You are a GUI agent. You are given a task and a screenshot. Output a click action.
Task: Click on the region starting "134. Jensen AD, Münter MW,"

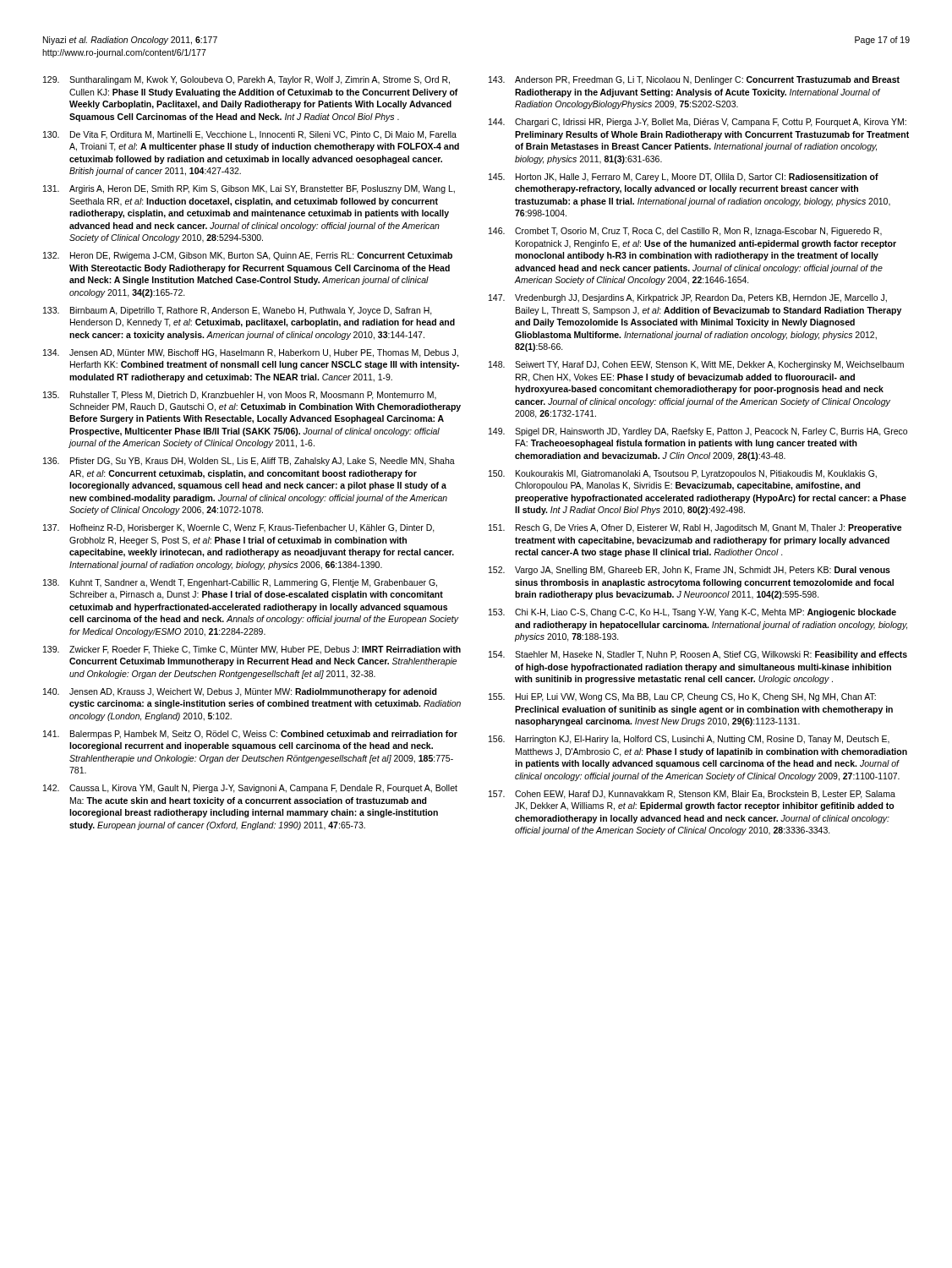(253, 365)
